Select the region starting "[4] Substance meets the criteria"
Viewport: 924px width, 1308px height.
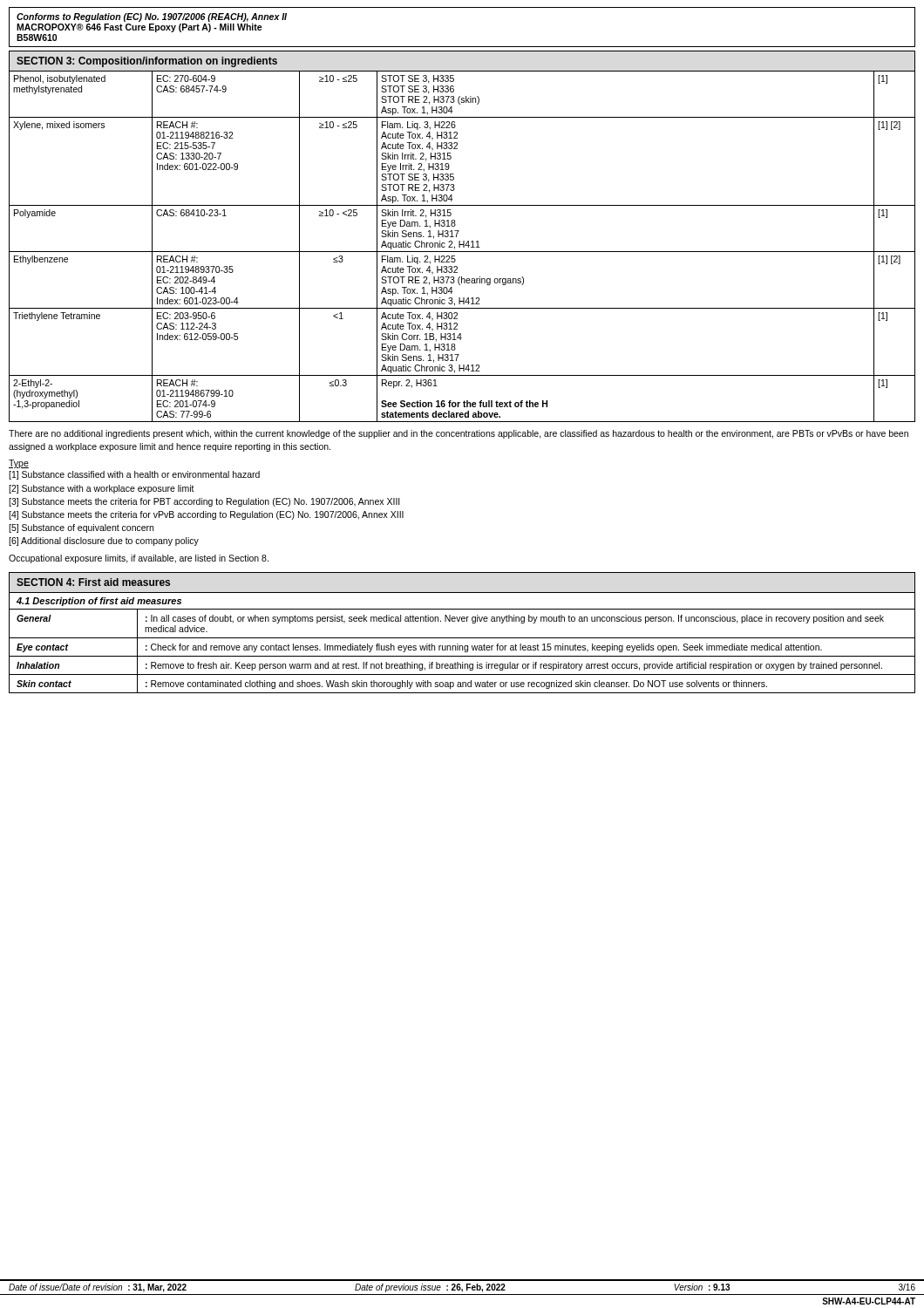pyautogui.click(x=206, y=515)
